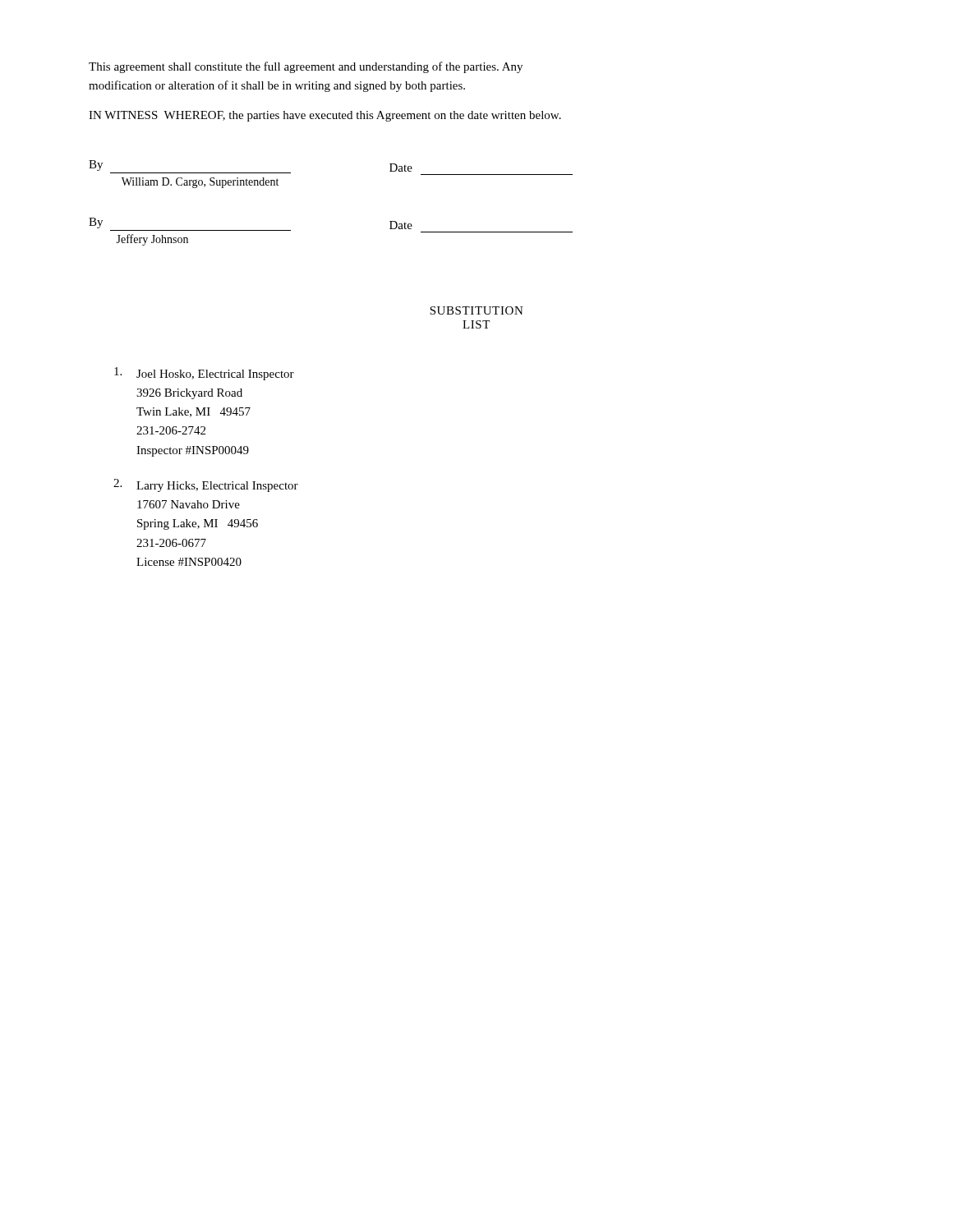Point to the element starting "Joel Hosko, Electrical"
The width and height of the screenshot is (953, 1232).
pos(204,412)
